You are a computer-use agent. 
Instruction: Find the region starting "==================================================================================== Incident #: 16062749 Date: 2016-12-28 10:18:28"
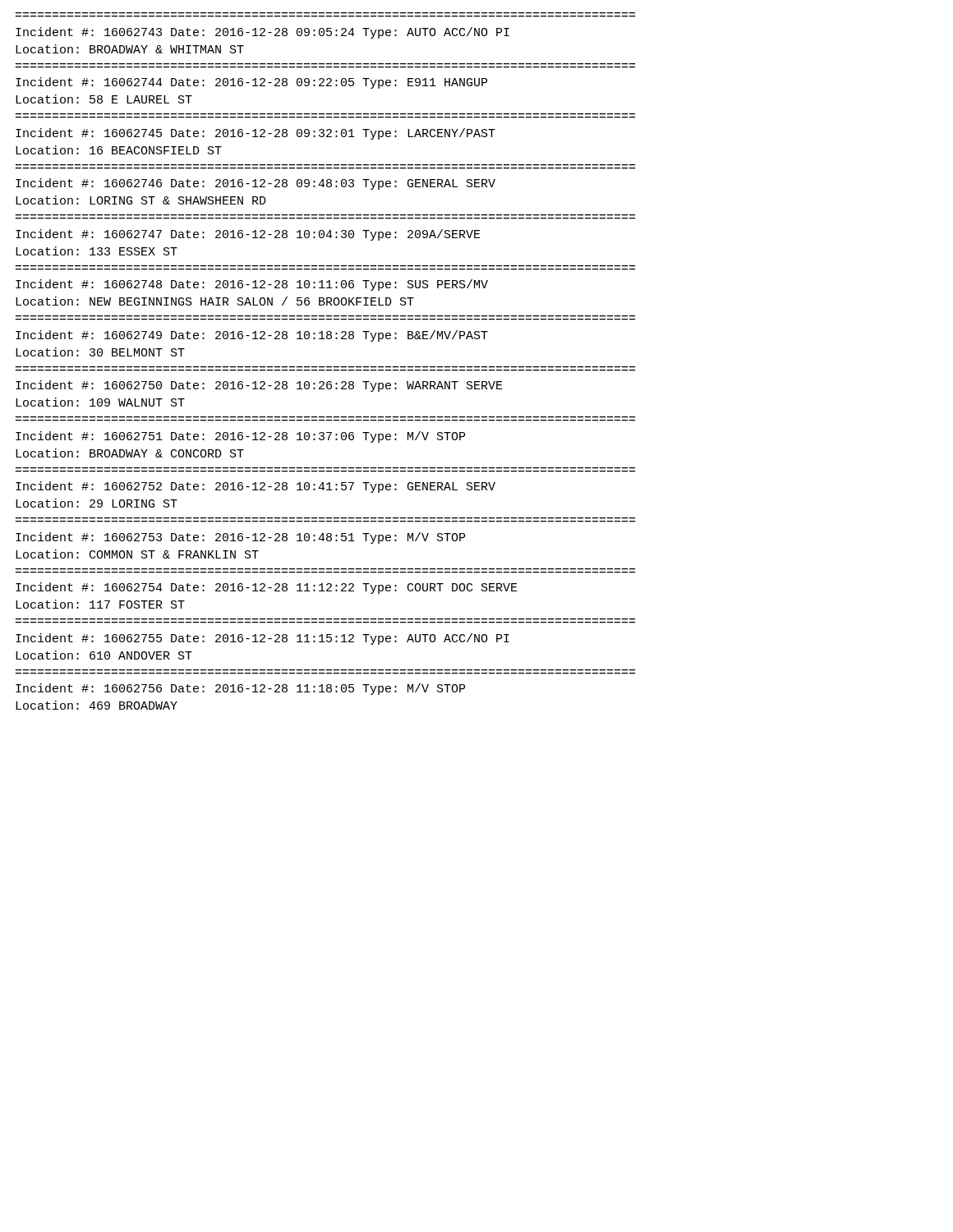pos(476,337)
